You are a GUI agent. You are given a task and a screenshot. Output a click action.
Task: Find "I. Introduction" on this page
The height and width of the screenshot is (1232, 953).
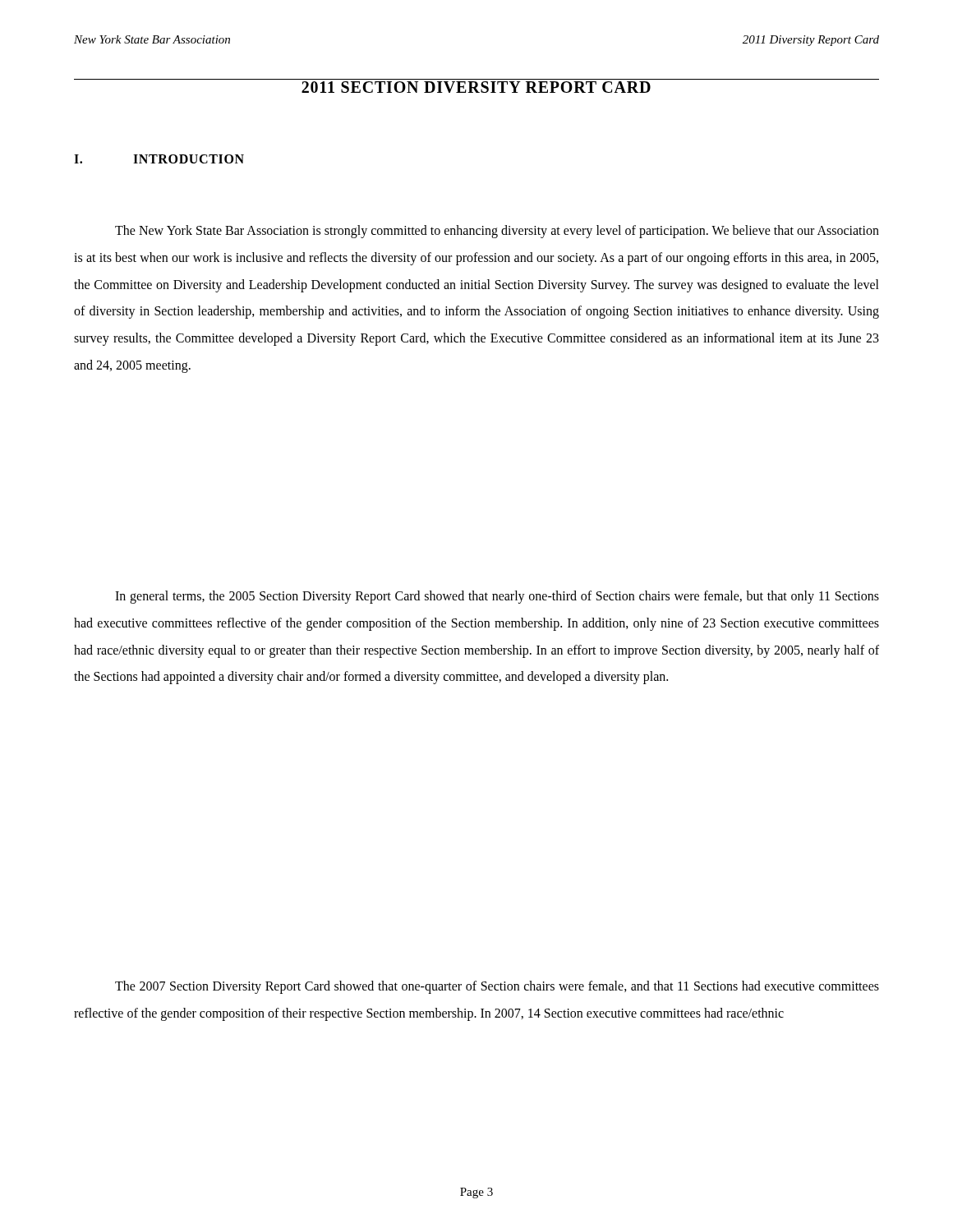pos(159,159)
